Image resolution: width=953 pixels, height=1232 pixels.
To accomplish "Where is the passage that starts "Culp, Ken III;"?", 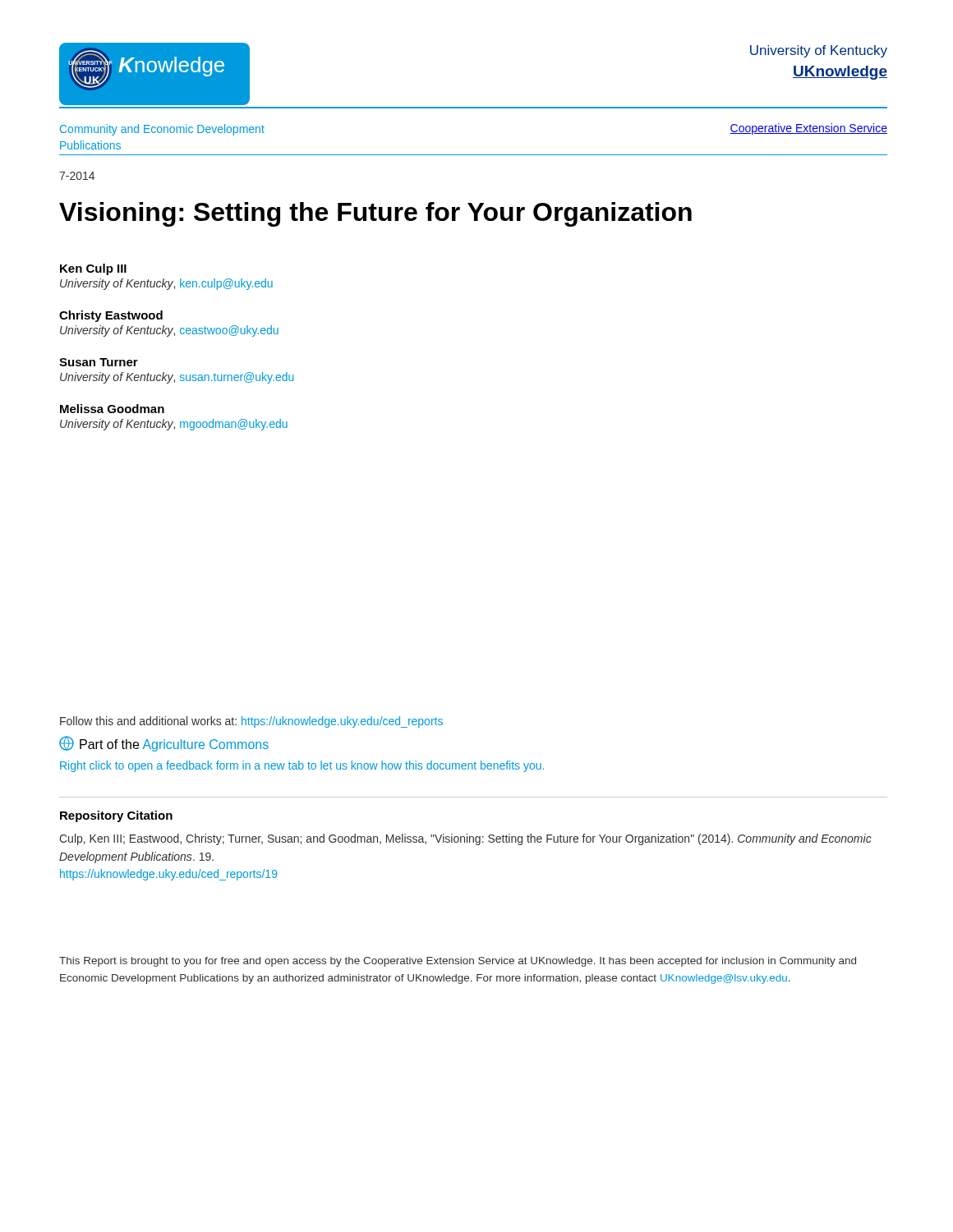I will pyautogui.click(x=465, y=839).
